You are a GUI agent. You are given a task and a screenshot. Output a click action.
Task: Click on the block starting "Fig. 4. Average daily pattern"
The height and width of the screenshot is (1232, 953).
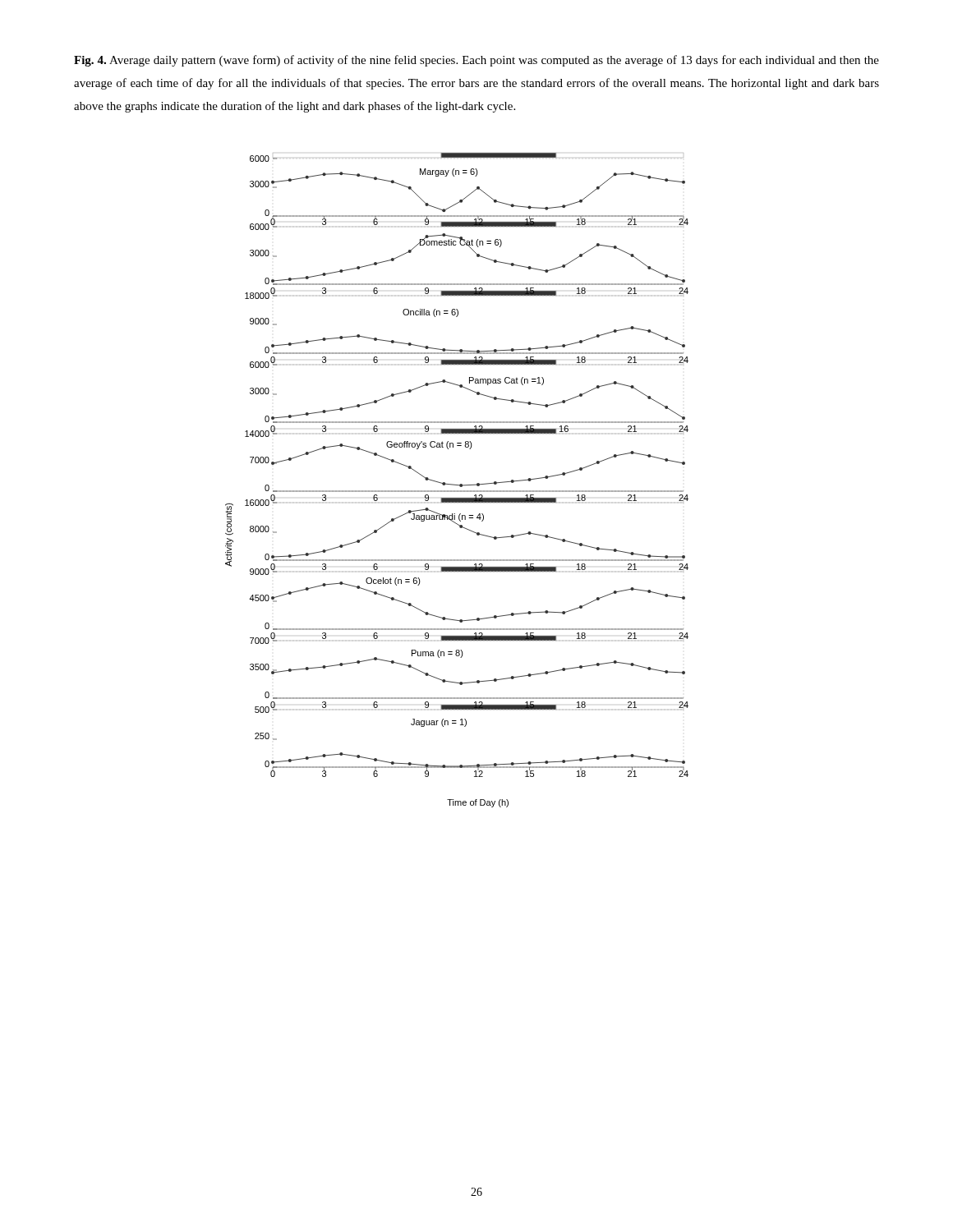pos(476,83)
